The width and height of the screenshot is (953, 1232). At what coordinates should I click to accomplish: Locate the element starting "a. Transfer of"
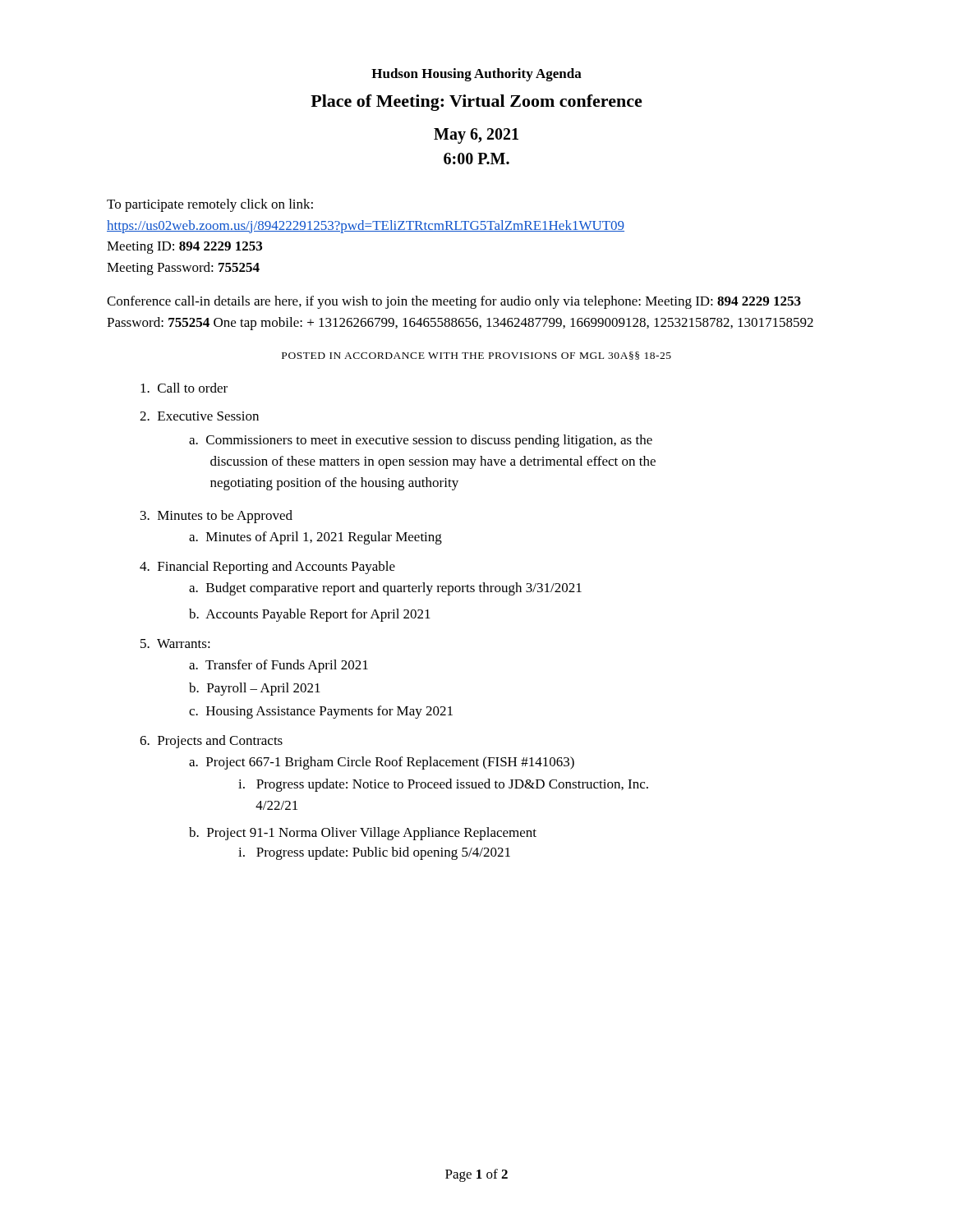(279, 665)
